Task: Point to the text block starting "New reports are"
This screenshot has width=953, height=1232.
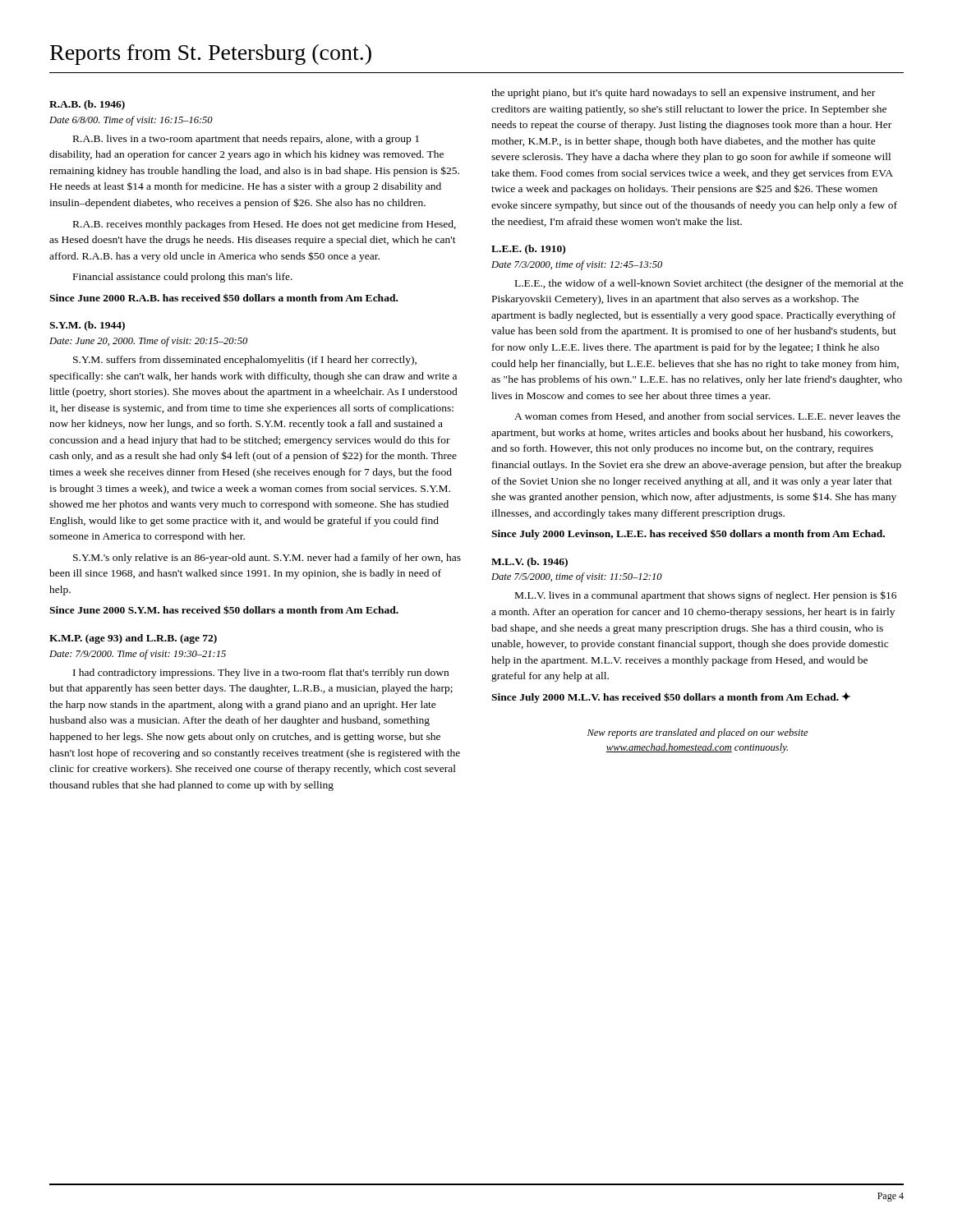Action: tap(698, 740)
